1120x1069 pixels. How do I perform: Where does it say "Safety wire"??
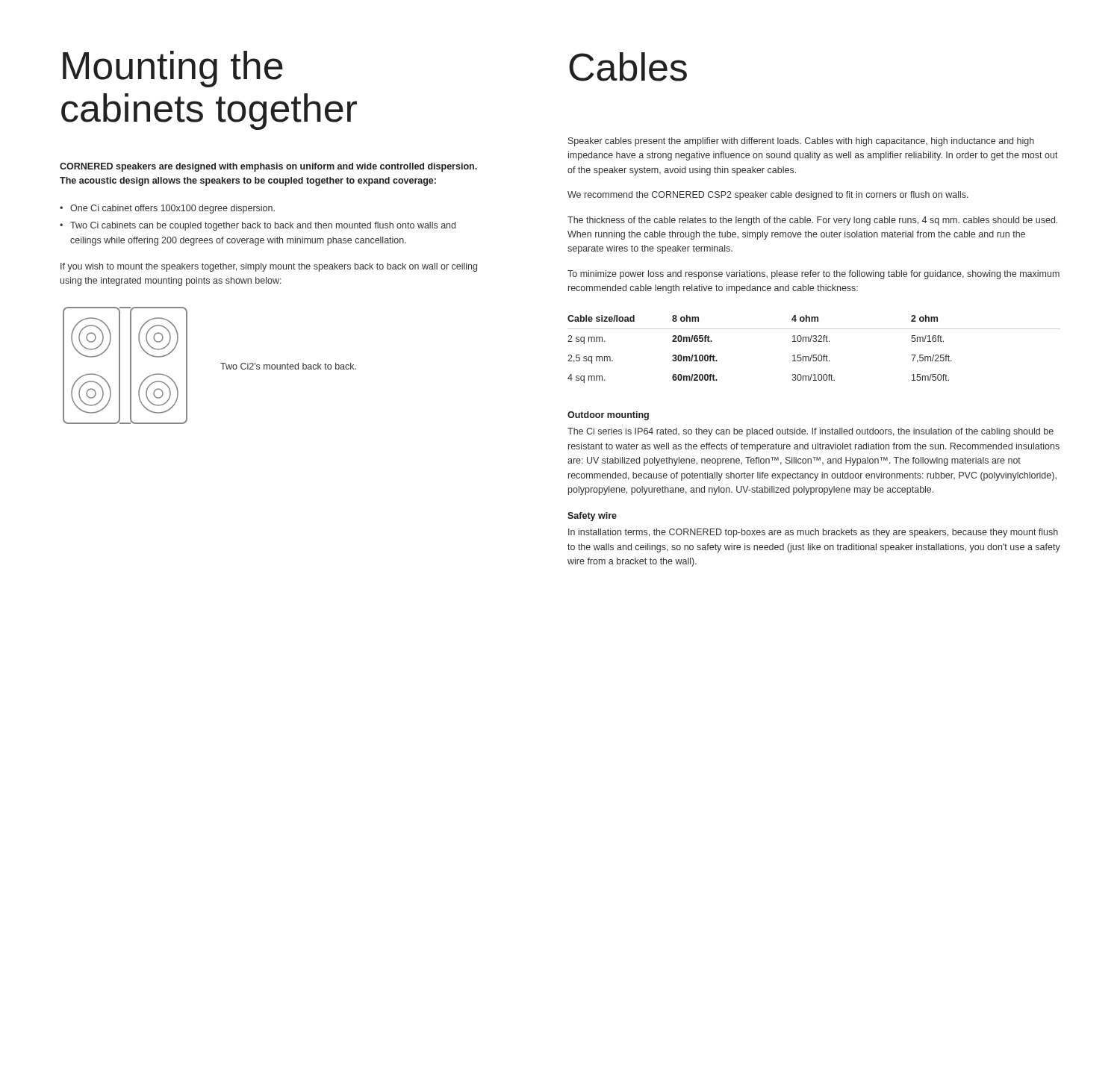[592, 516]
